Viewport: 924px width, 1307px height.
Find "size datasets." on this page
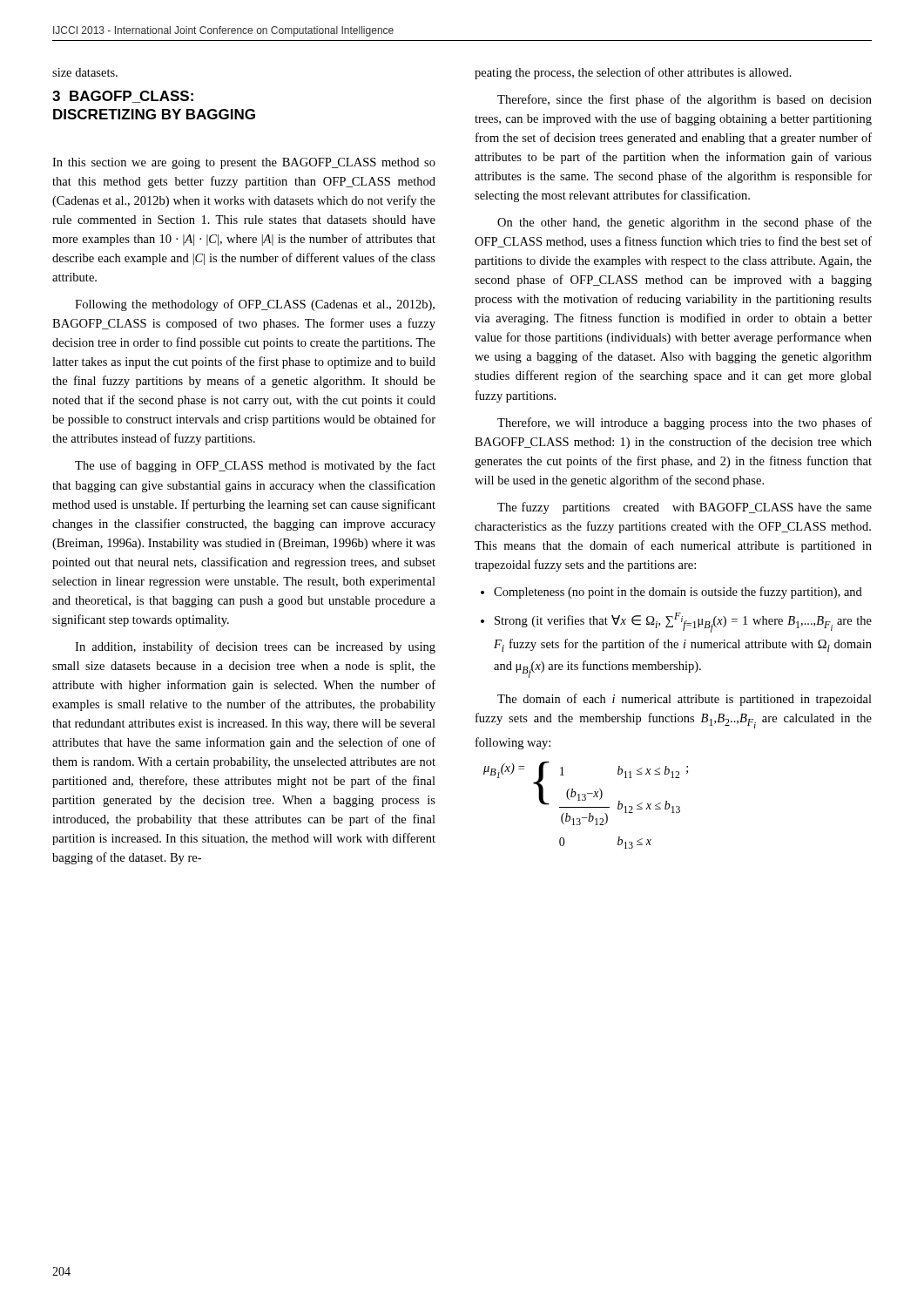tap(85, 72)
